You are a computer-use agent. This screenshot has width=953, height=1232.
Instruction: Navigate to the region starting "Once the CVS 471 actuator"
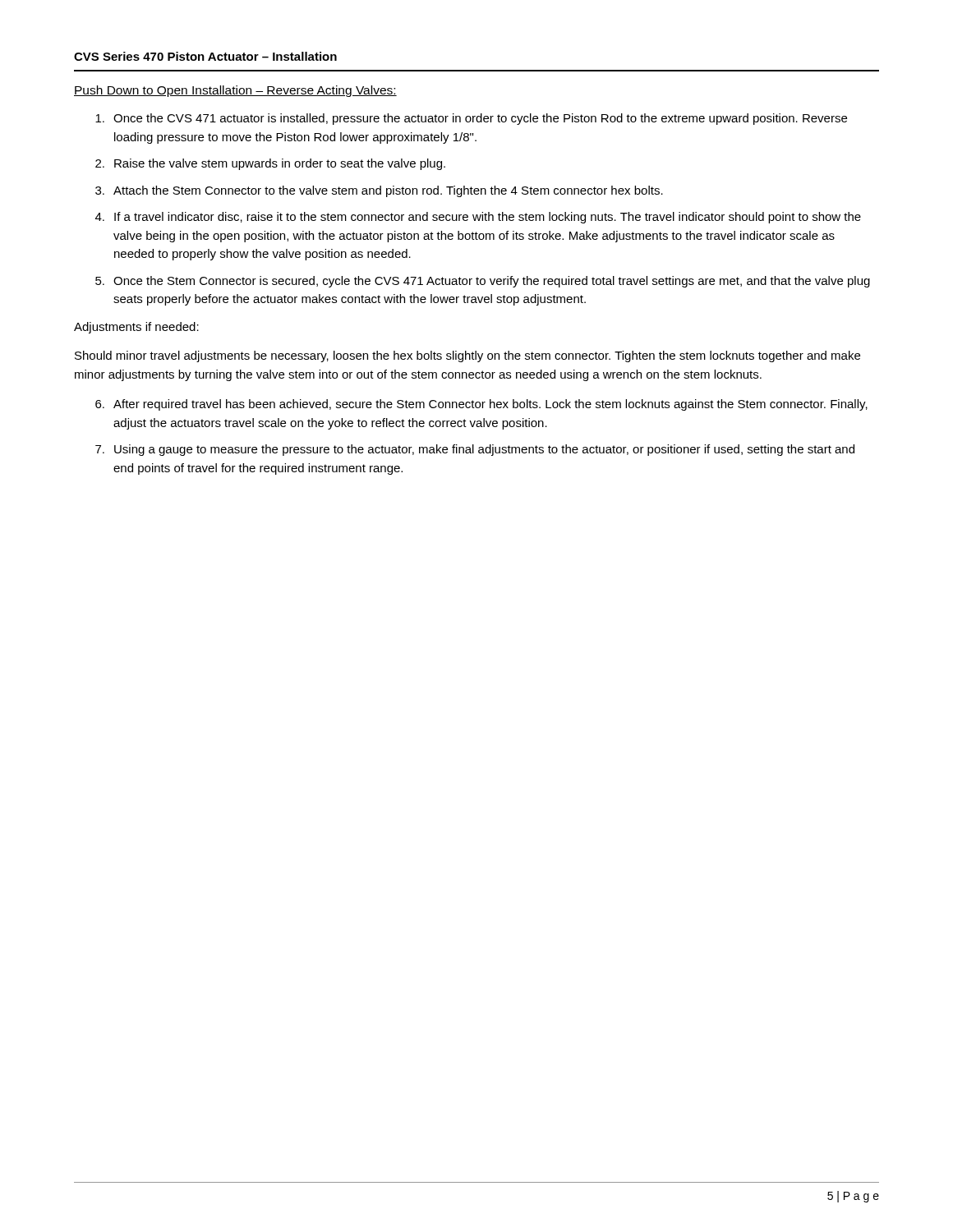pos(476,128)
